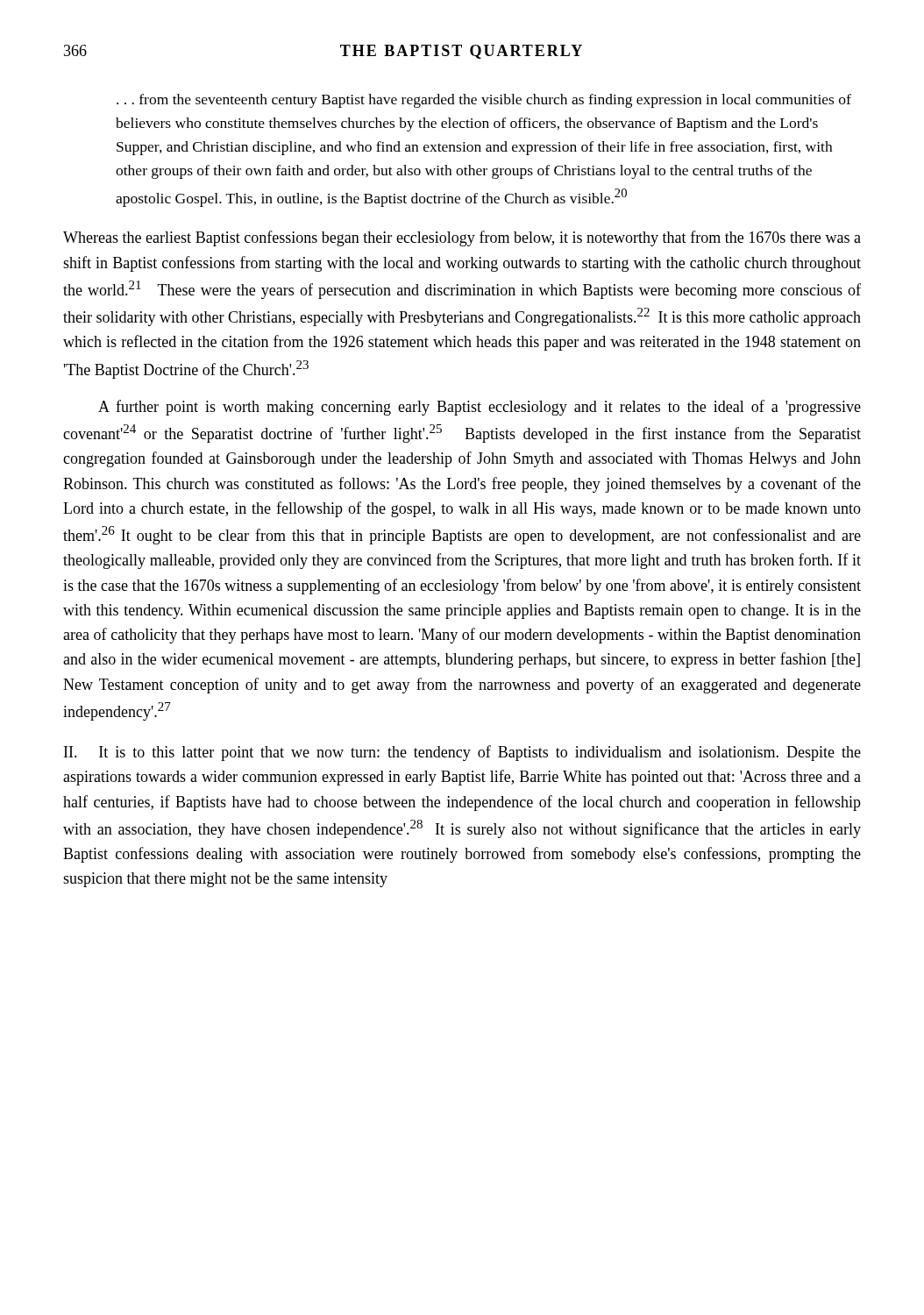Find the block starting "II. It is to this latter"
Image resolution: width=924 pixels, height=1315 pixels.
point(462,816)
